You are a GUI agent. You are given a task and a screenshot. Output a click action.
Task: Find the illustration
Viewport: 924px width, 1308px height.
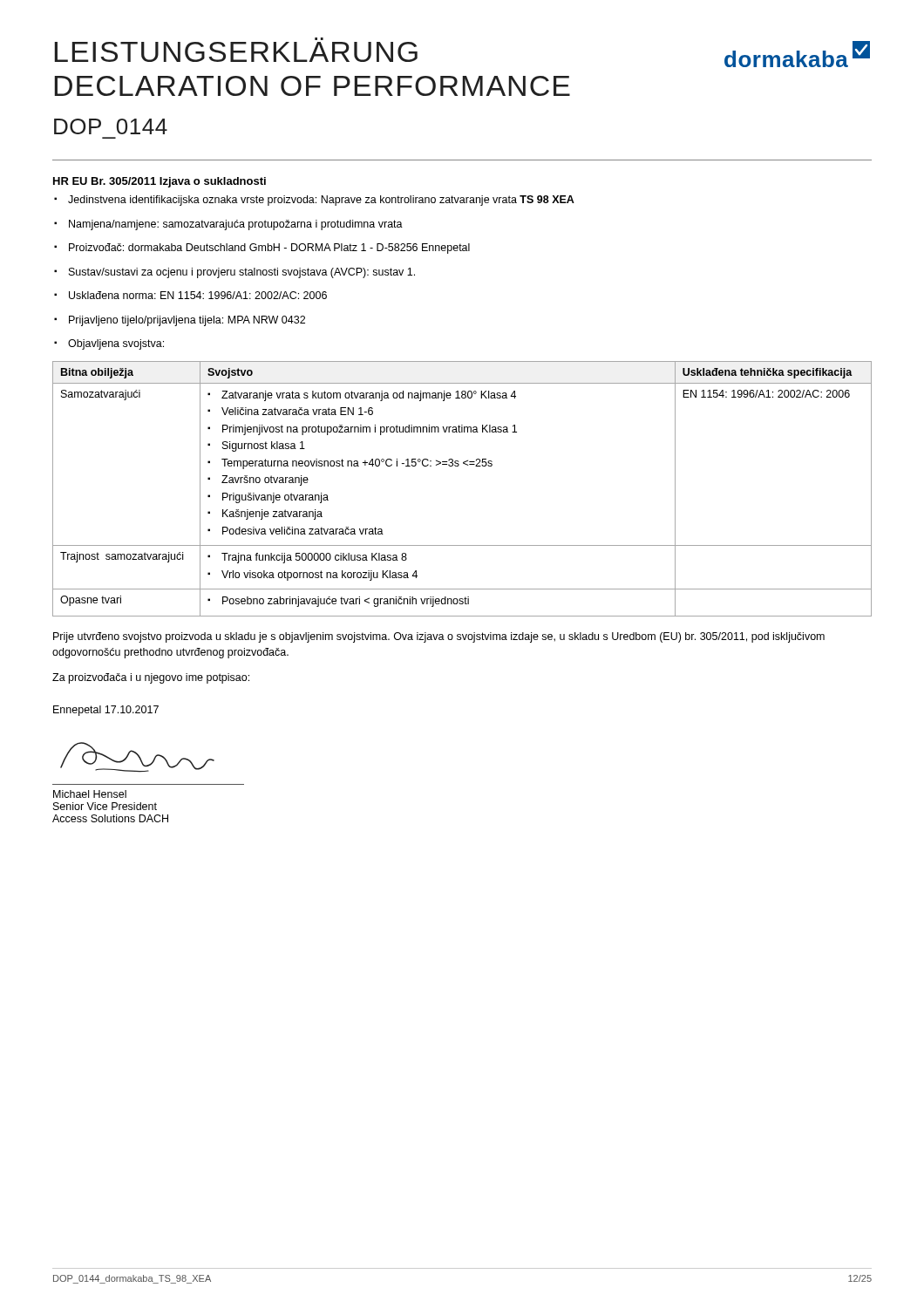click(462, 754)
